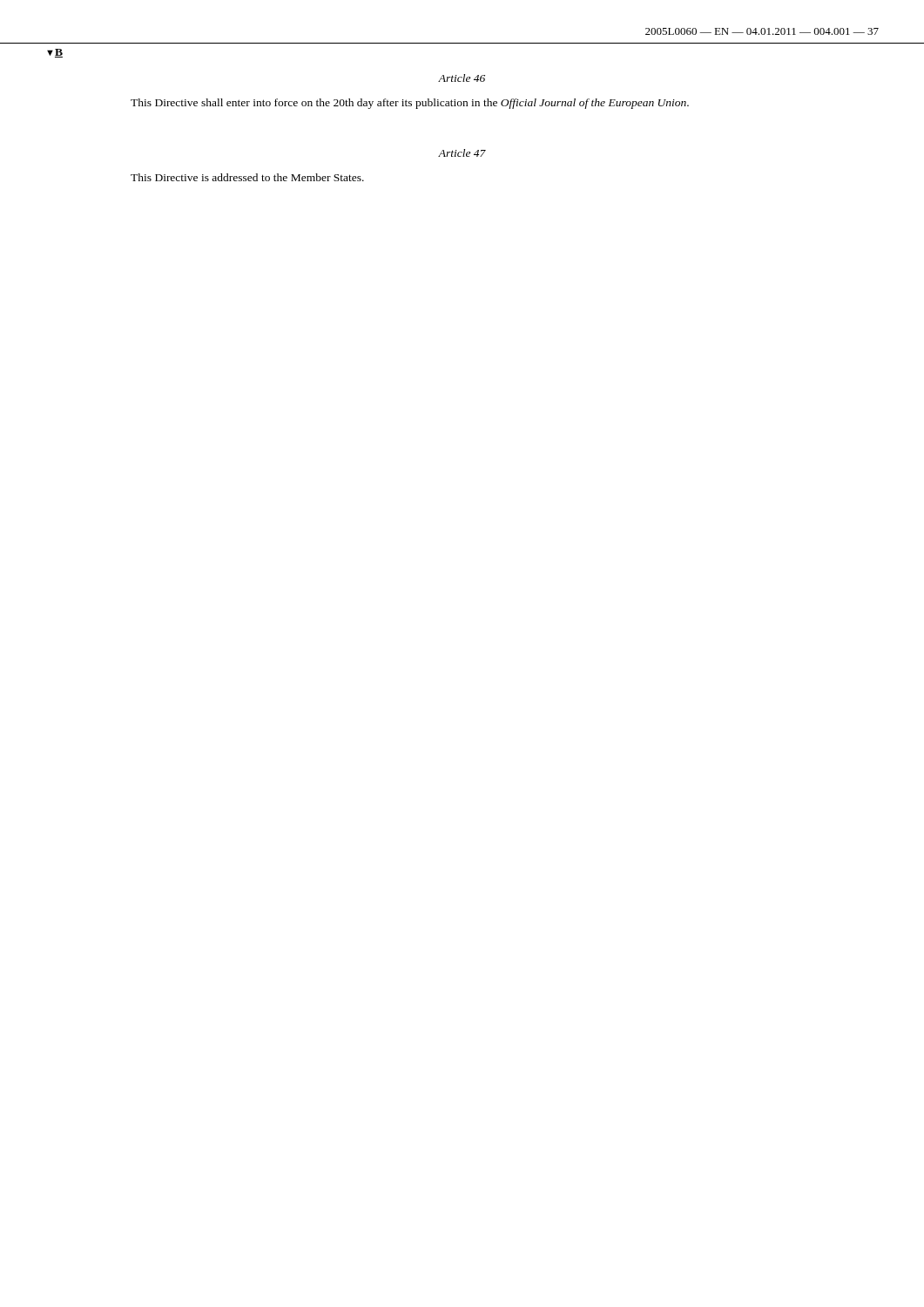The height and width of the screenshot is (1307, 924).
Task: Navigate to the text block starting "Article 46"
Action: 462,78
